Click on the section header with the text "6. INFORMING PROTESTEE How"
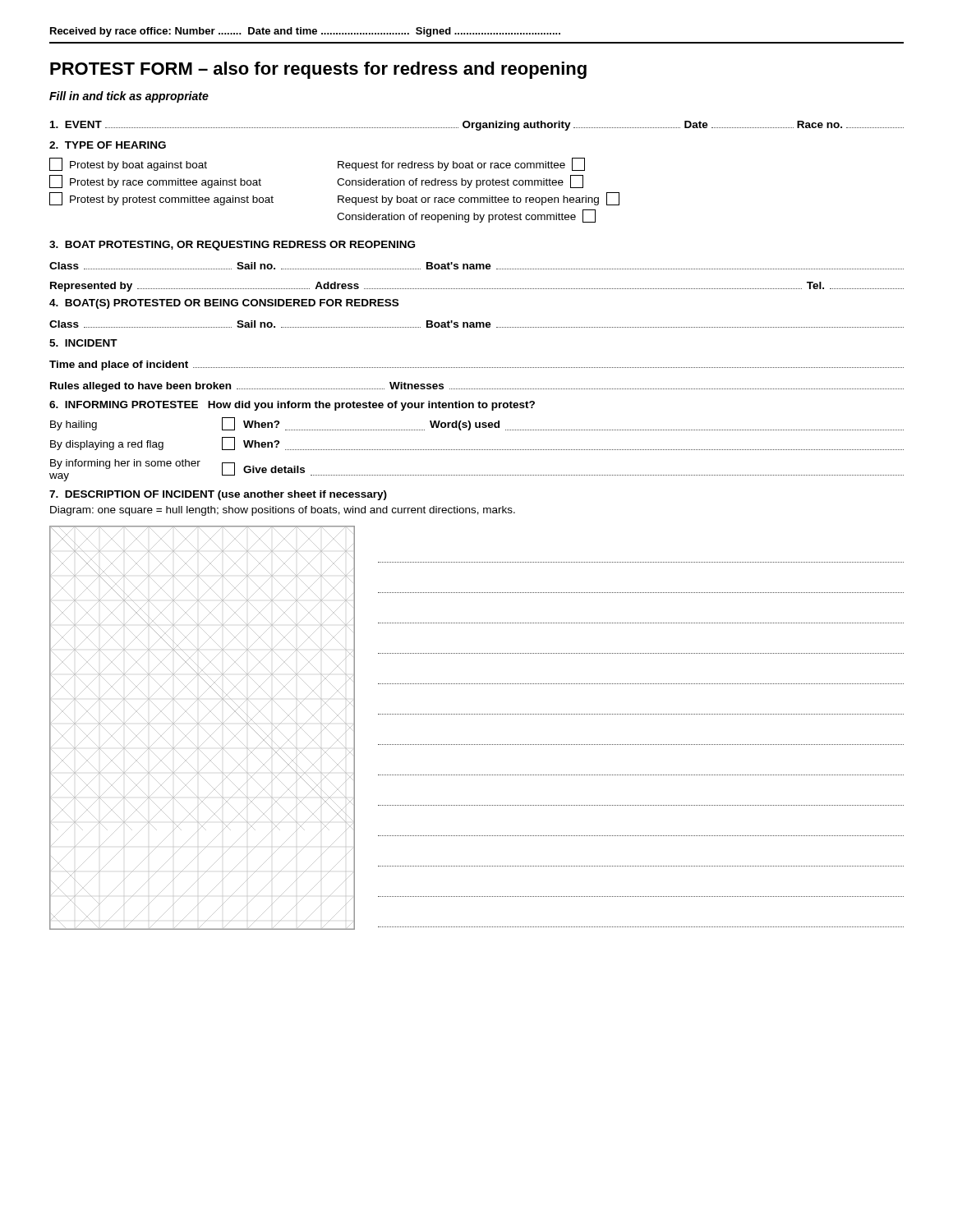 (x=292, y=404)
